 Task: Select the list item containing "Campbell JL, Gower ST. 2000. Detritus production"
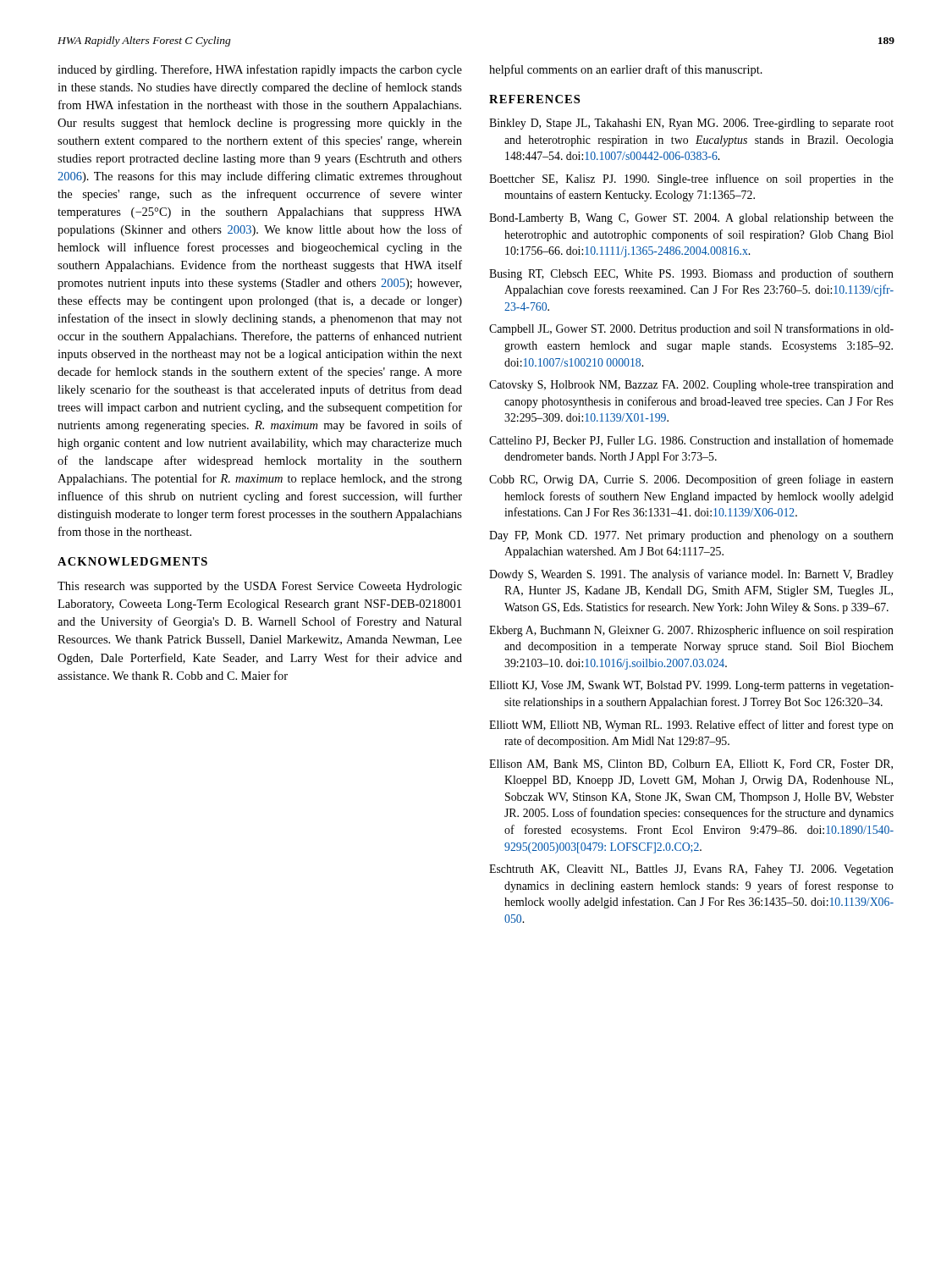691,346
